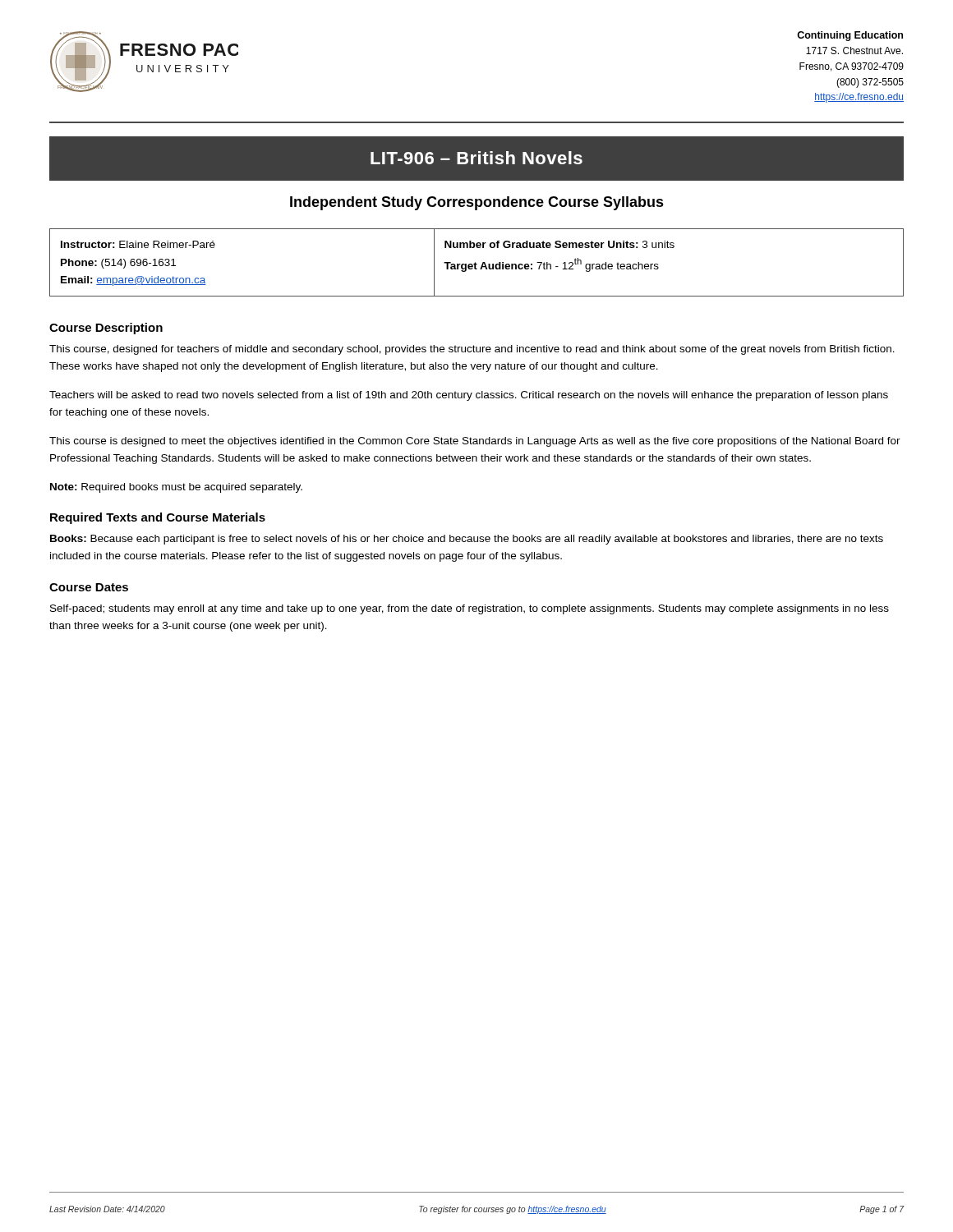The height and width of the screenshot is (1232, 953).
Task: Select the text block that reads "Teachers will be asked to read two novels"
Action: coord(469,403)
